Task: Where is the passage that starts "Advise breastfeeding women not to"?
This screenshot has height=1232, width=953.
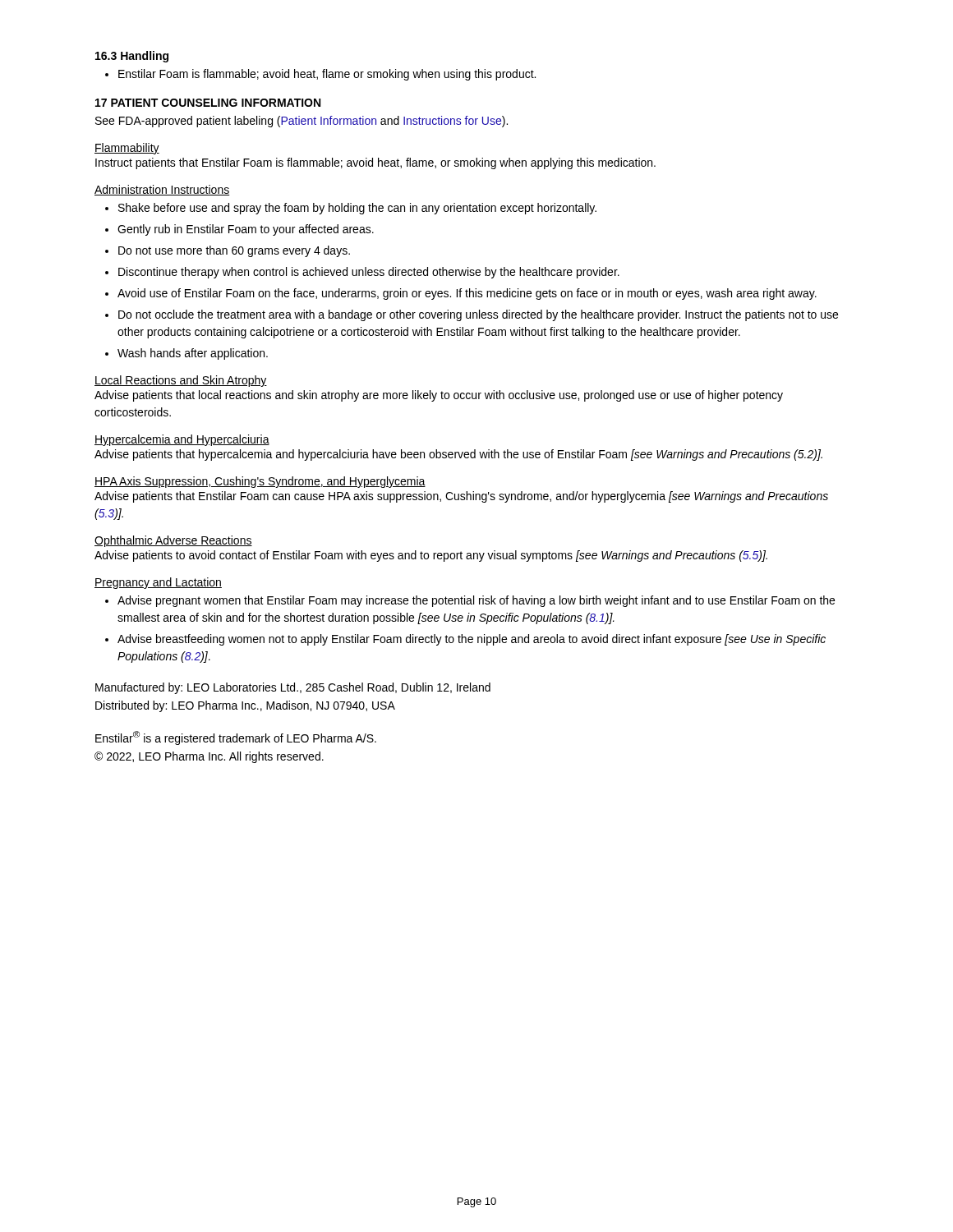Action: [x=472, y=648]
